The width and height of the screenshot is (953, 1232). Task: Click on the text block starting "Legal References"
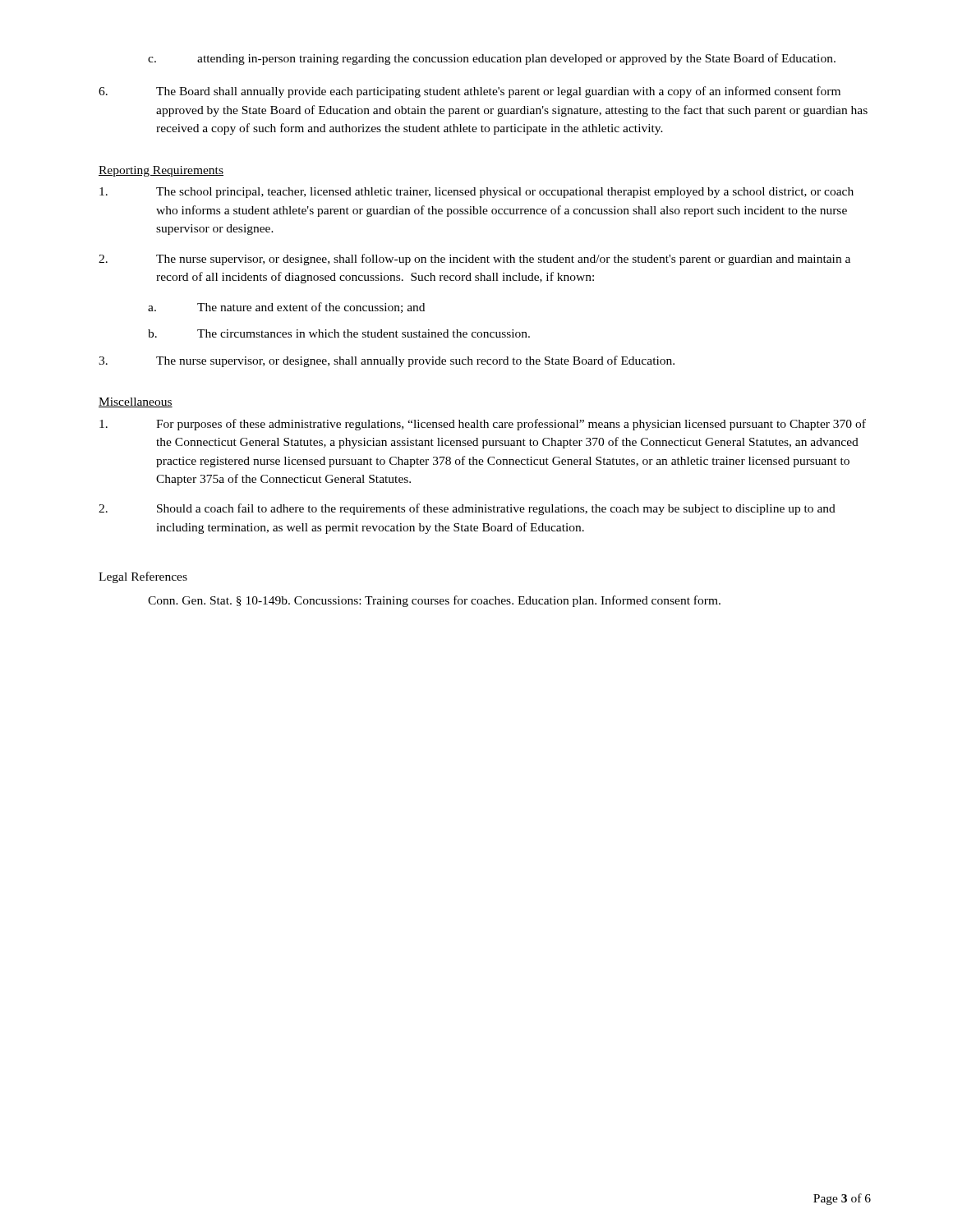(143, 576)
